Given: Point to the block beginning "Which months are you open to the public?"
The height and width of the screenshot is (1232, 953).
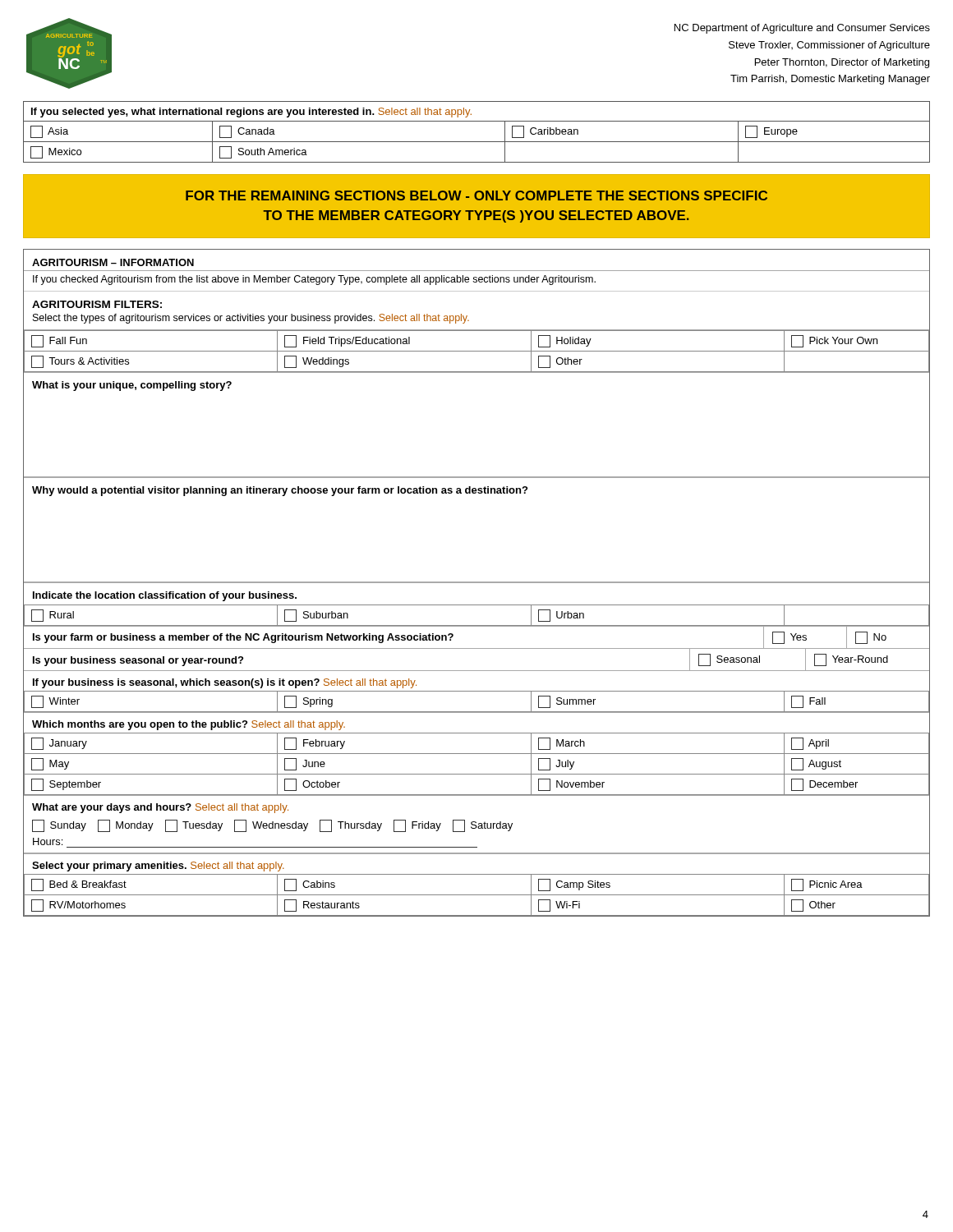Looking at the screenshot, I should pyautogui.click(x=189, y=724).
